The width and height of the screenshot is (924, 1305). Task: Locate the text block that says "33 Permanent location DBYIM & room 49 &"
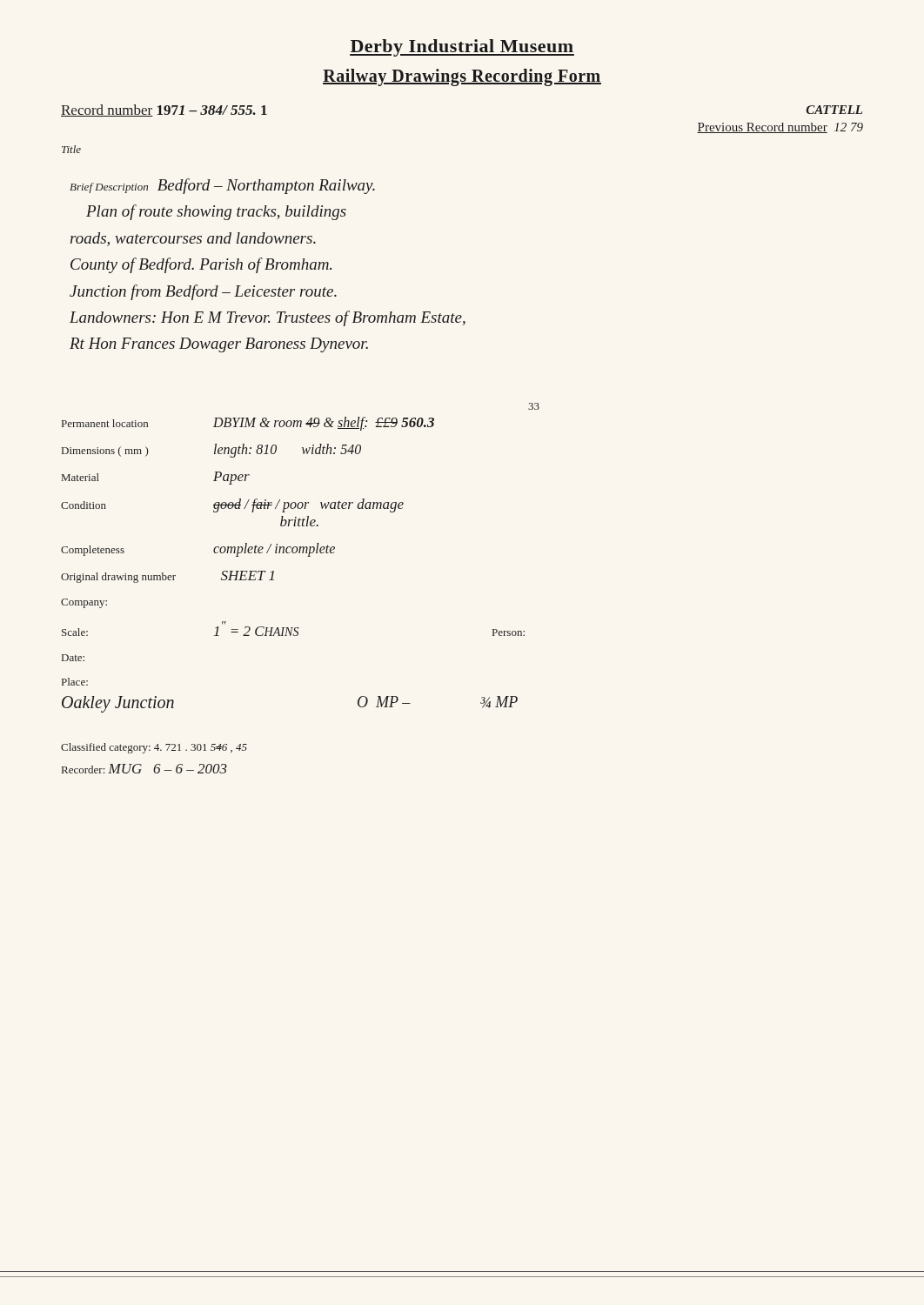[x=534, y=406]
